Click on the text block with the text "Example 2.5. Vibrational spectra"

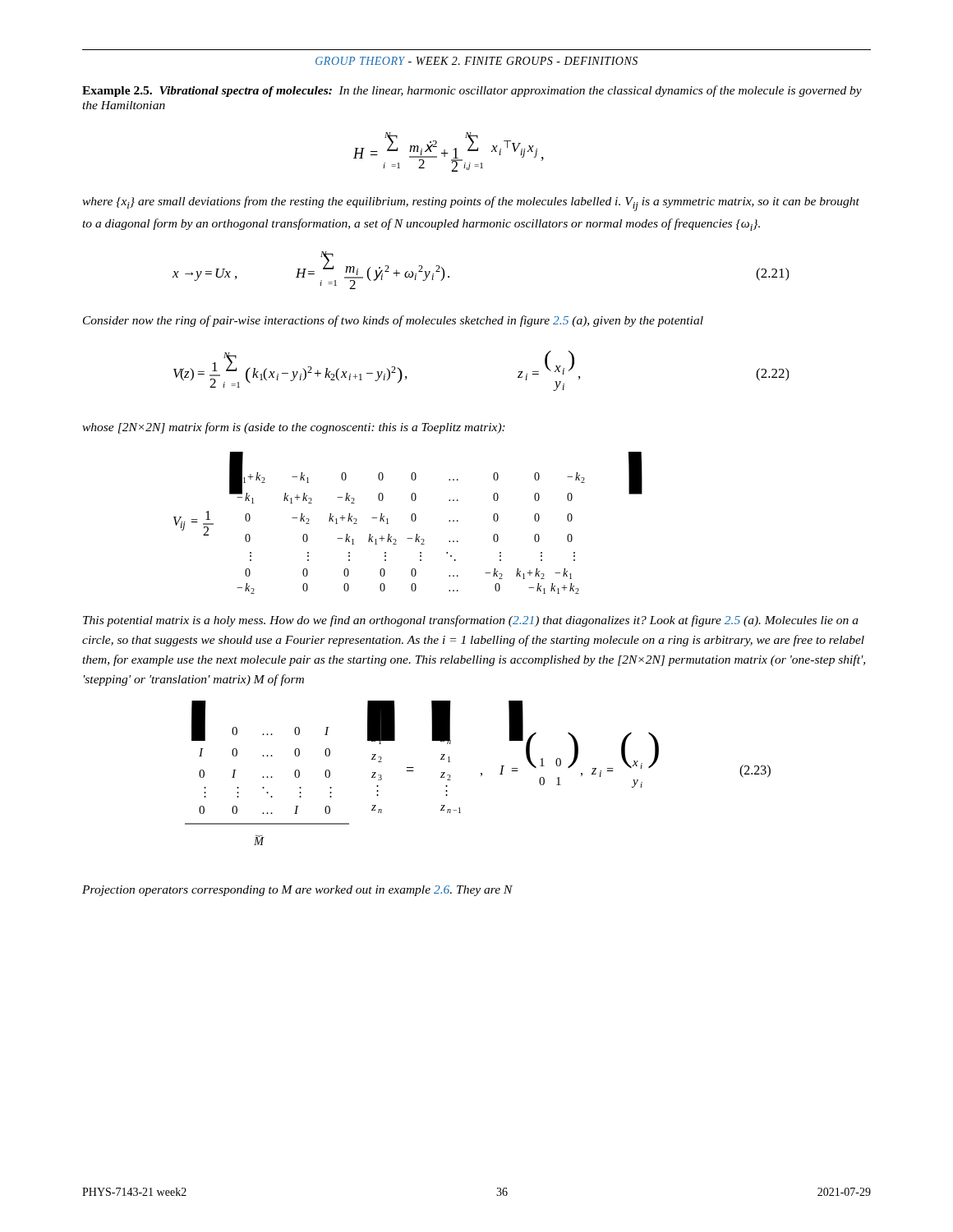coord(472,97)
